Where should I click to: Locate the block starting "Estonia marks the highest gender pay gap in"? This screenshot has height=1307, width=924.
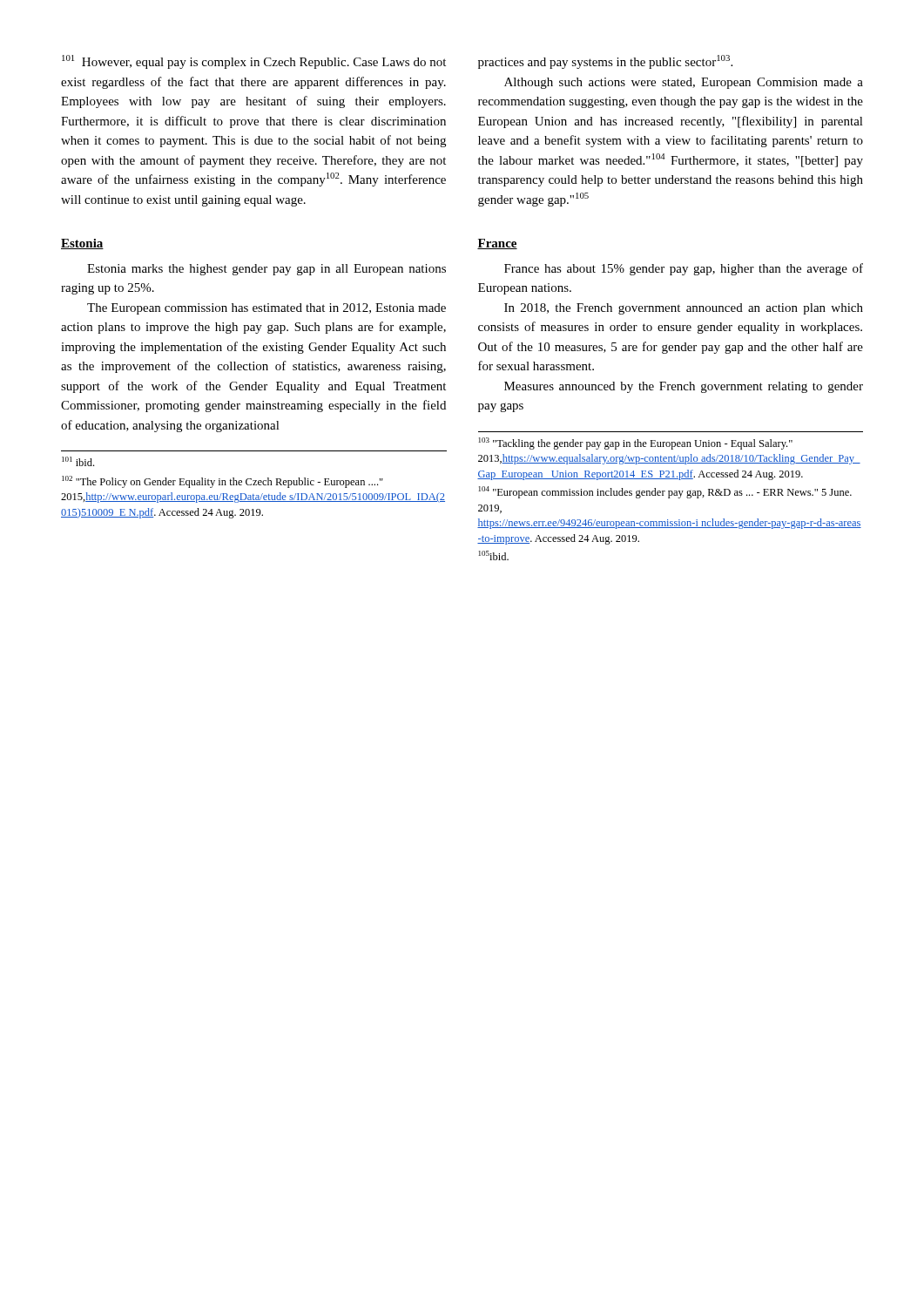click(x=254, y=278)
